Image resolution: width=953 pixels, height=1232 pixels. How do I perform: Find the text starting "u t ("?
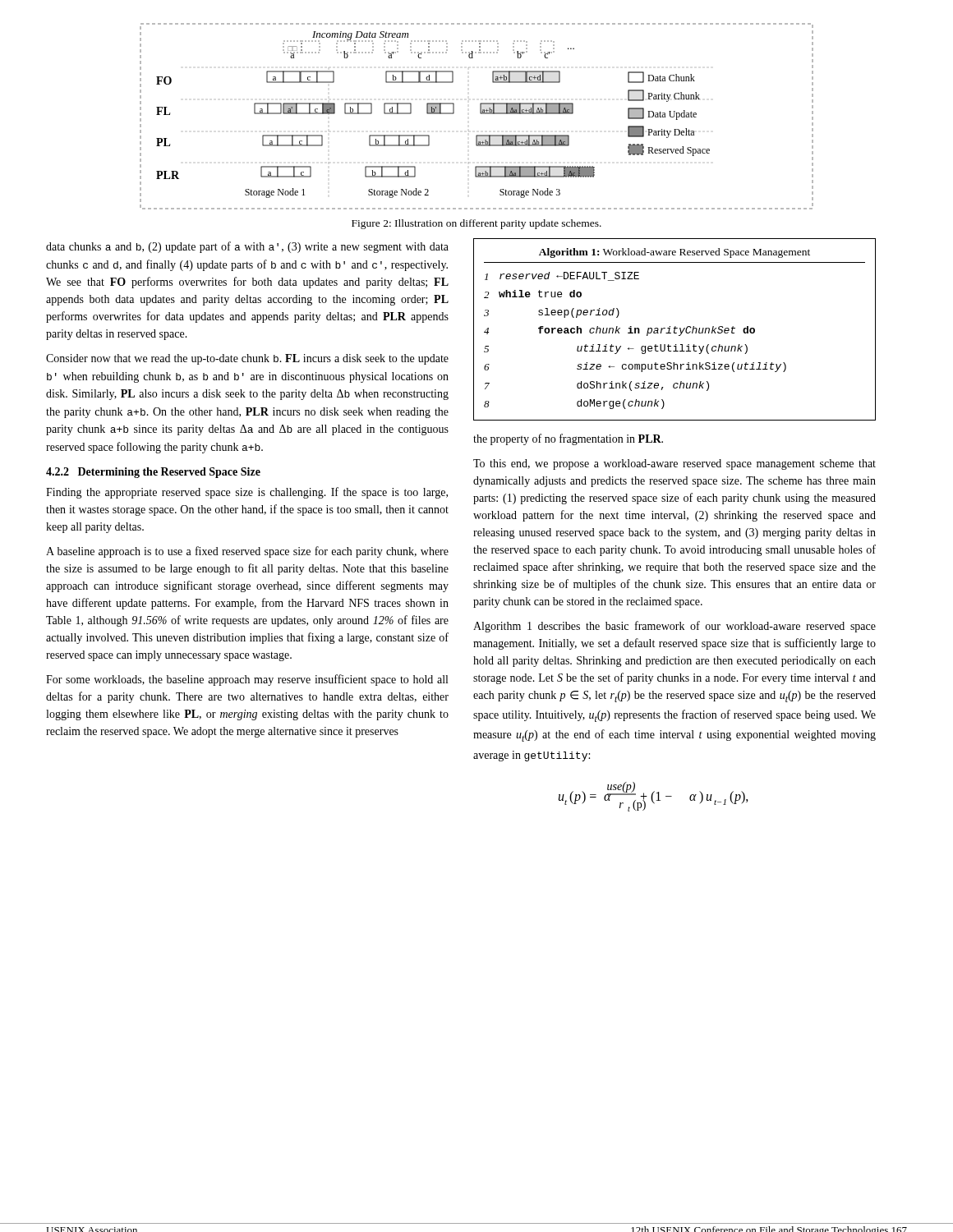point(674,794)
